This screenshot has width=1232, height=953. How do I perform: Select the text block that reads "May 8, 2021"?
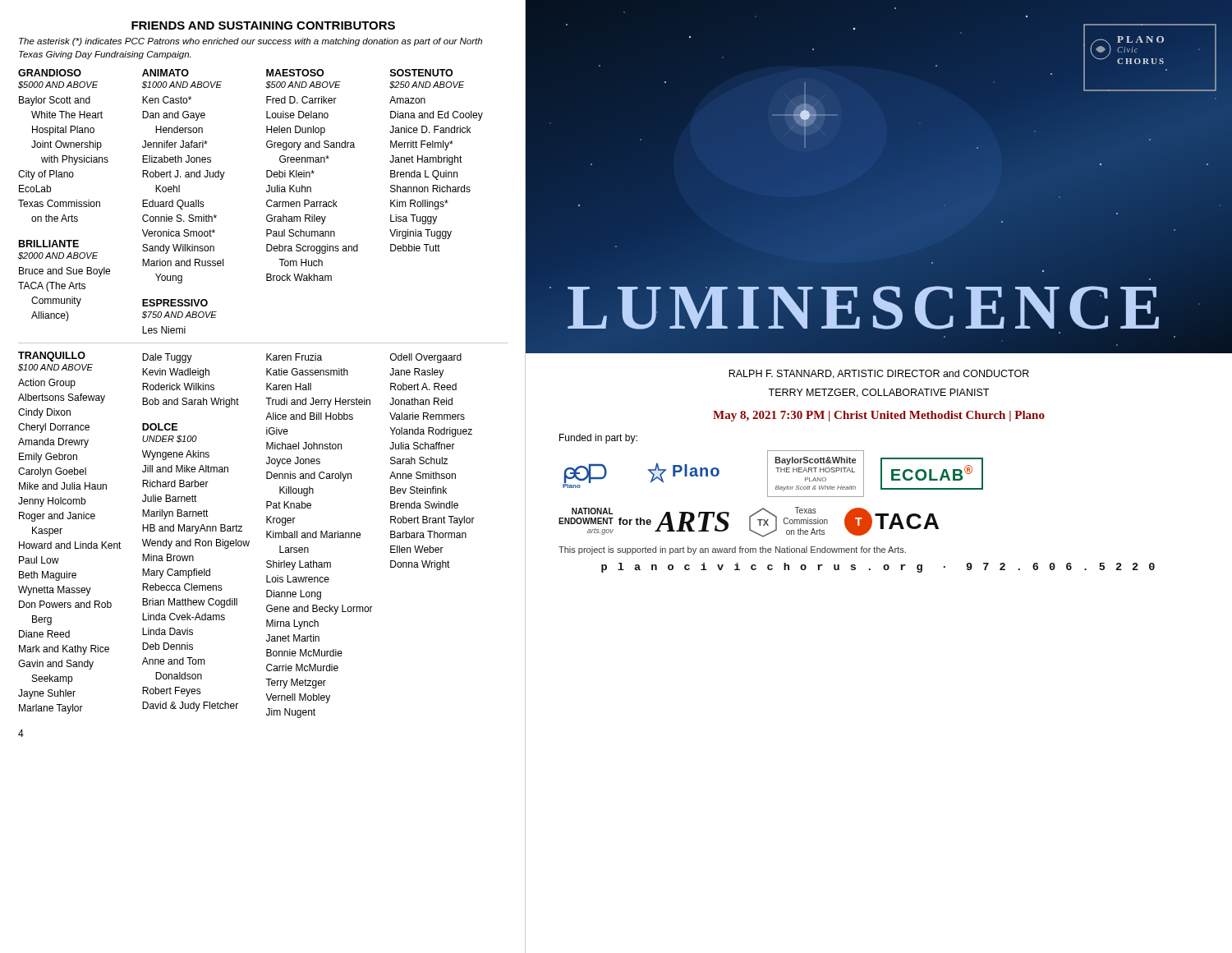click(x=879, y=415)
